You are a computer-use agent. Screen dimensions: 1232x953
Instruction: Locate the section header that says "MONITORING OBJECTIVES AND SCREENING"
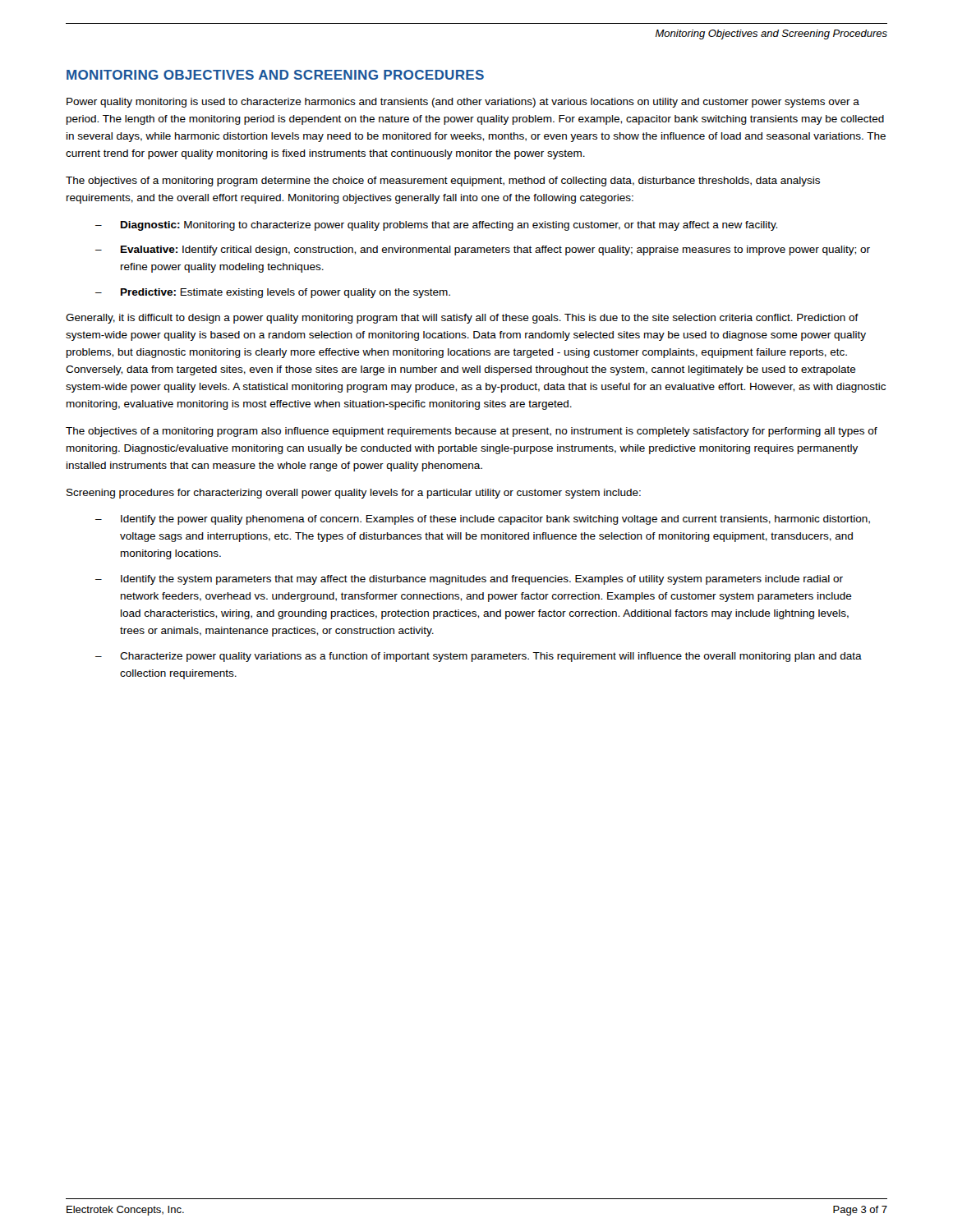[x=275, y=75]
